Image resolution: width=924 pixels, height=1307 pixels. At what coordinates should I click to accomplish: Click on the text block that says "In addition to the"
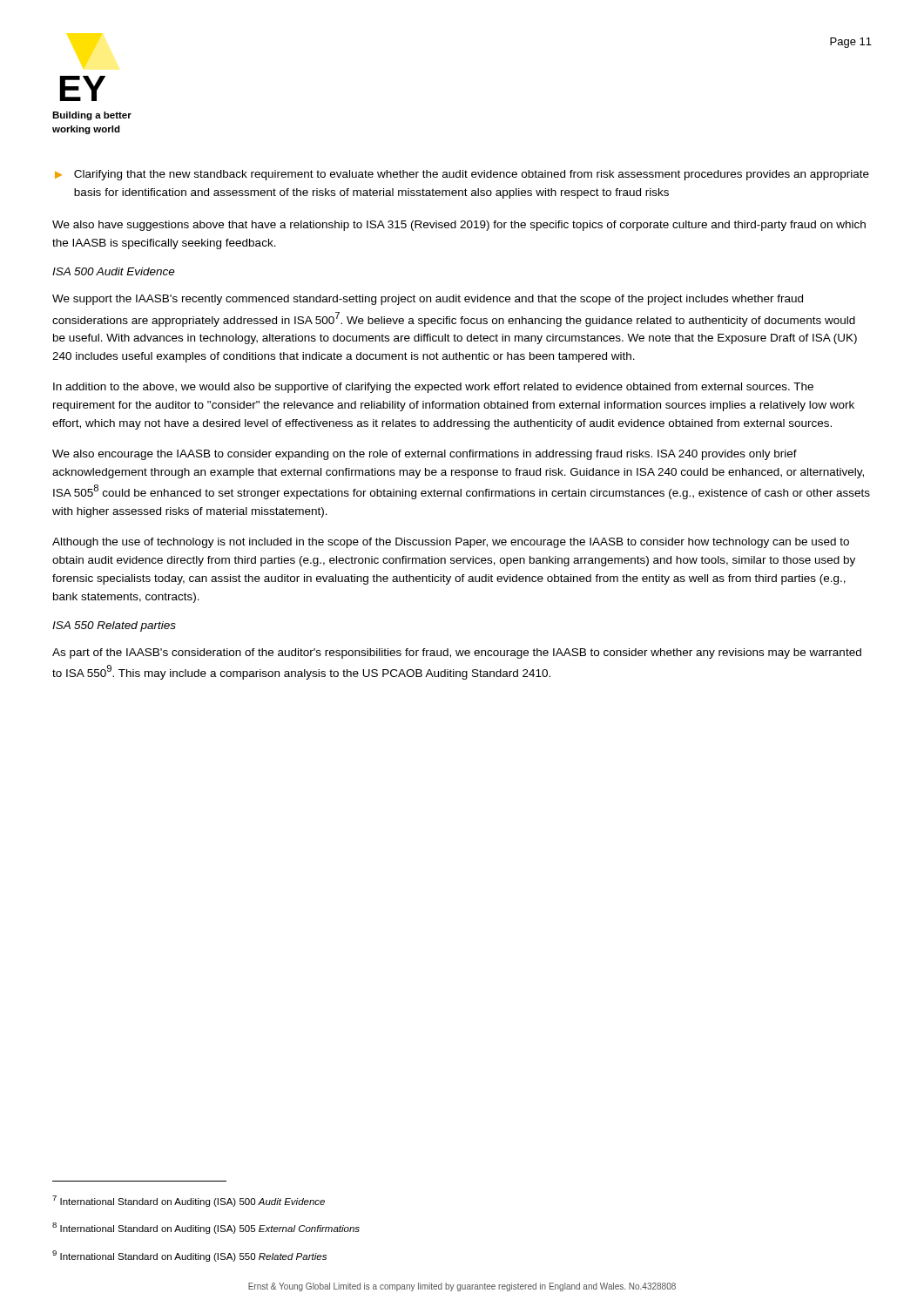tap(462, 405)
